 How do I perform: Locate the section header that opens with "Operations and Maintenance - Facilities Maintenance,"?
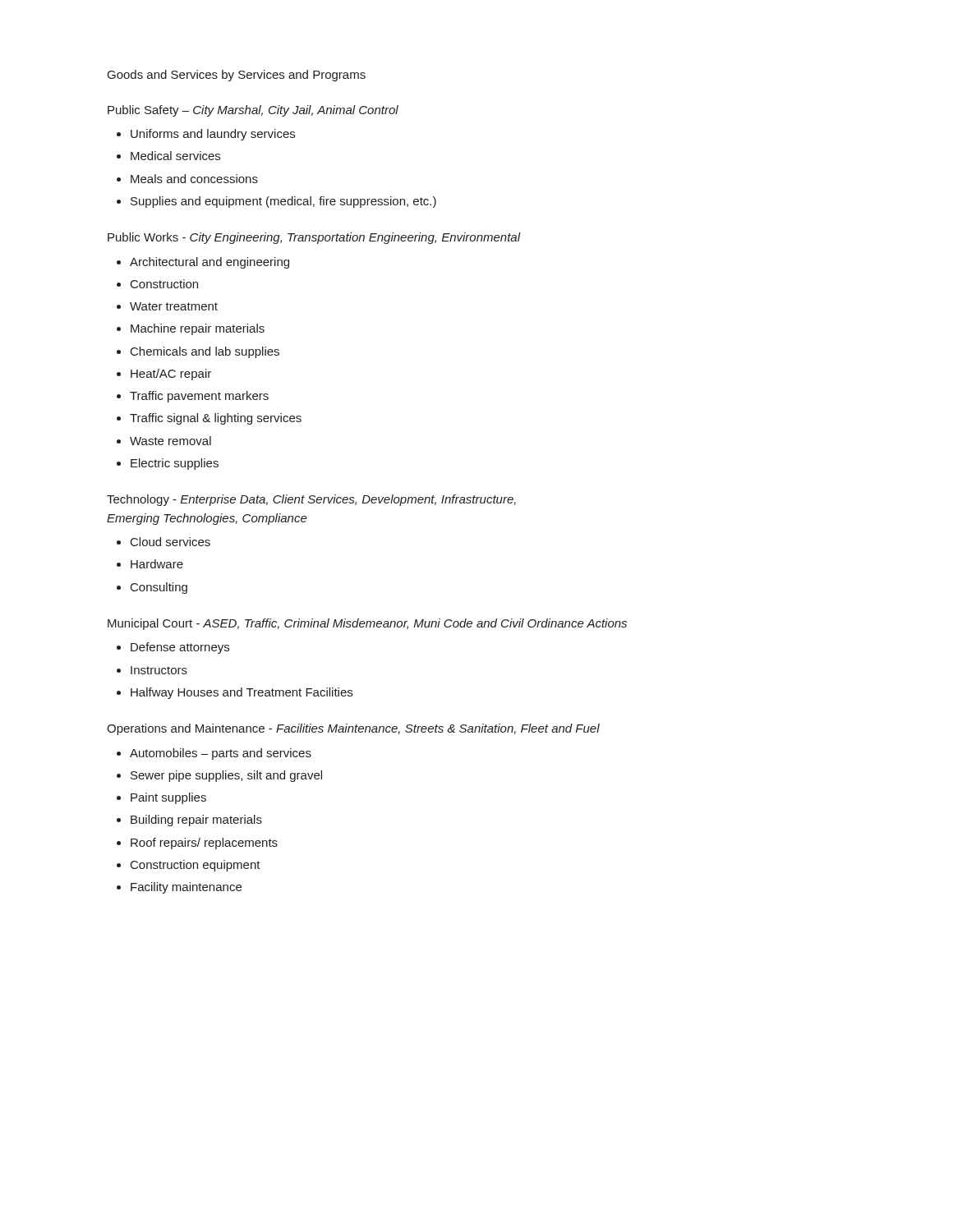pos(353,728)
